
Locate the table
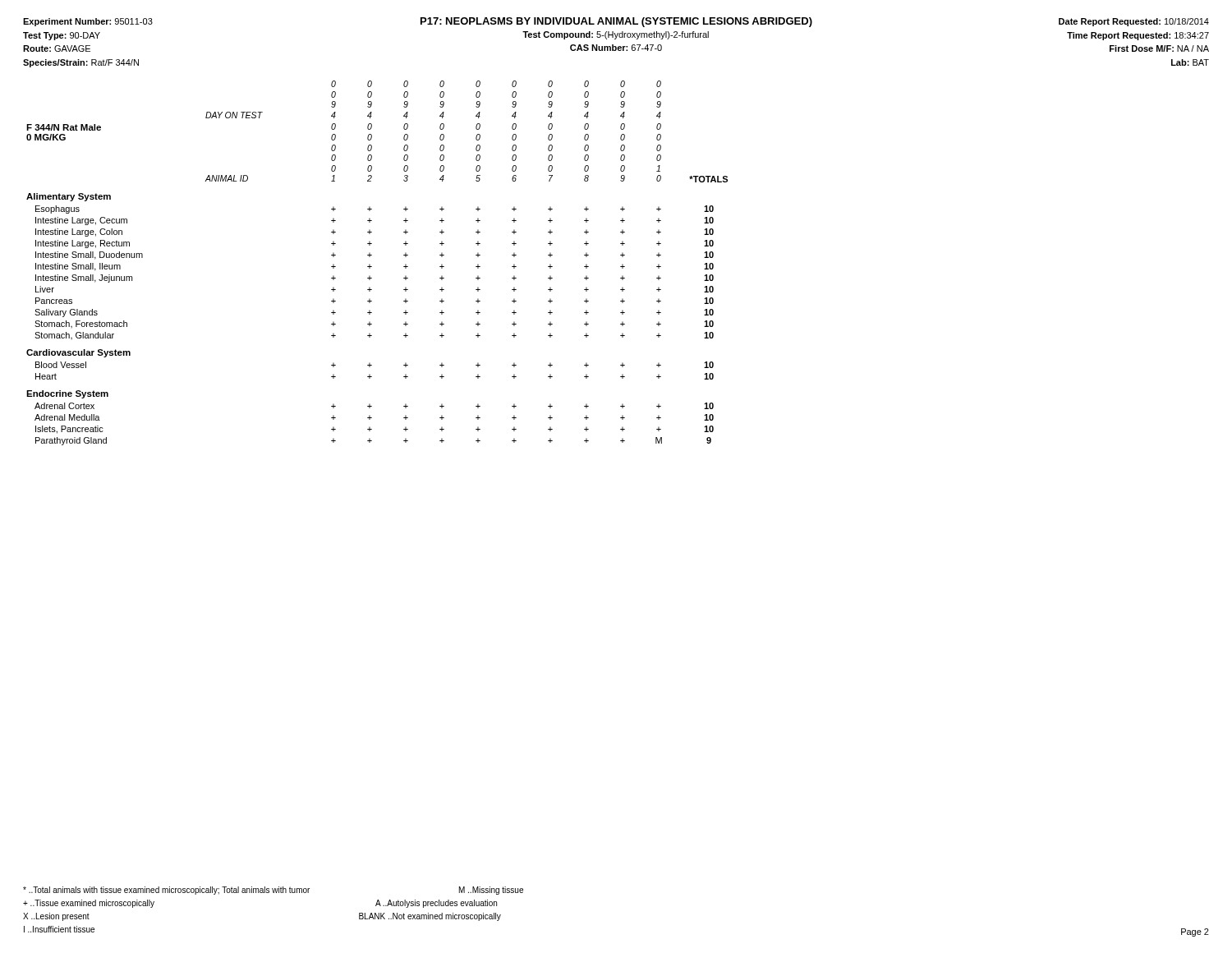[616, 262]
